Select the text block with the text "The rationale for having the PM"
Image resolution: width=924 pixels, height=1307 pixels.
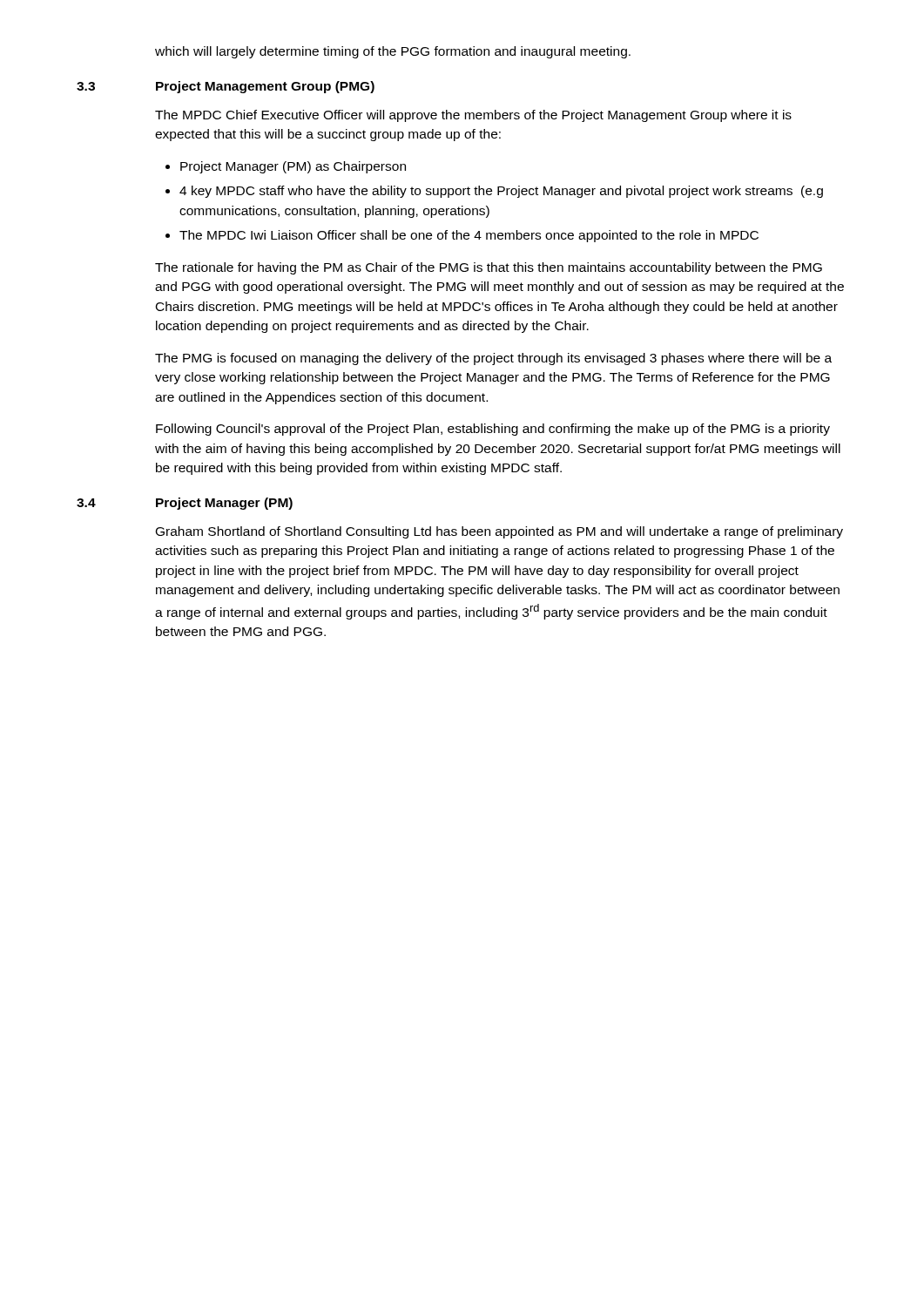[501, 297]
